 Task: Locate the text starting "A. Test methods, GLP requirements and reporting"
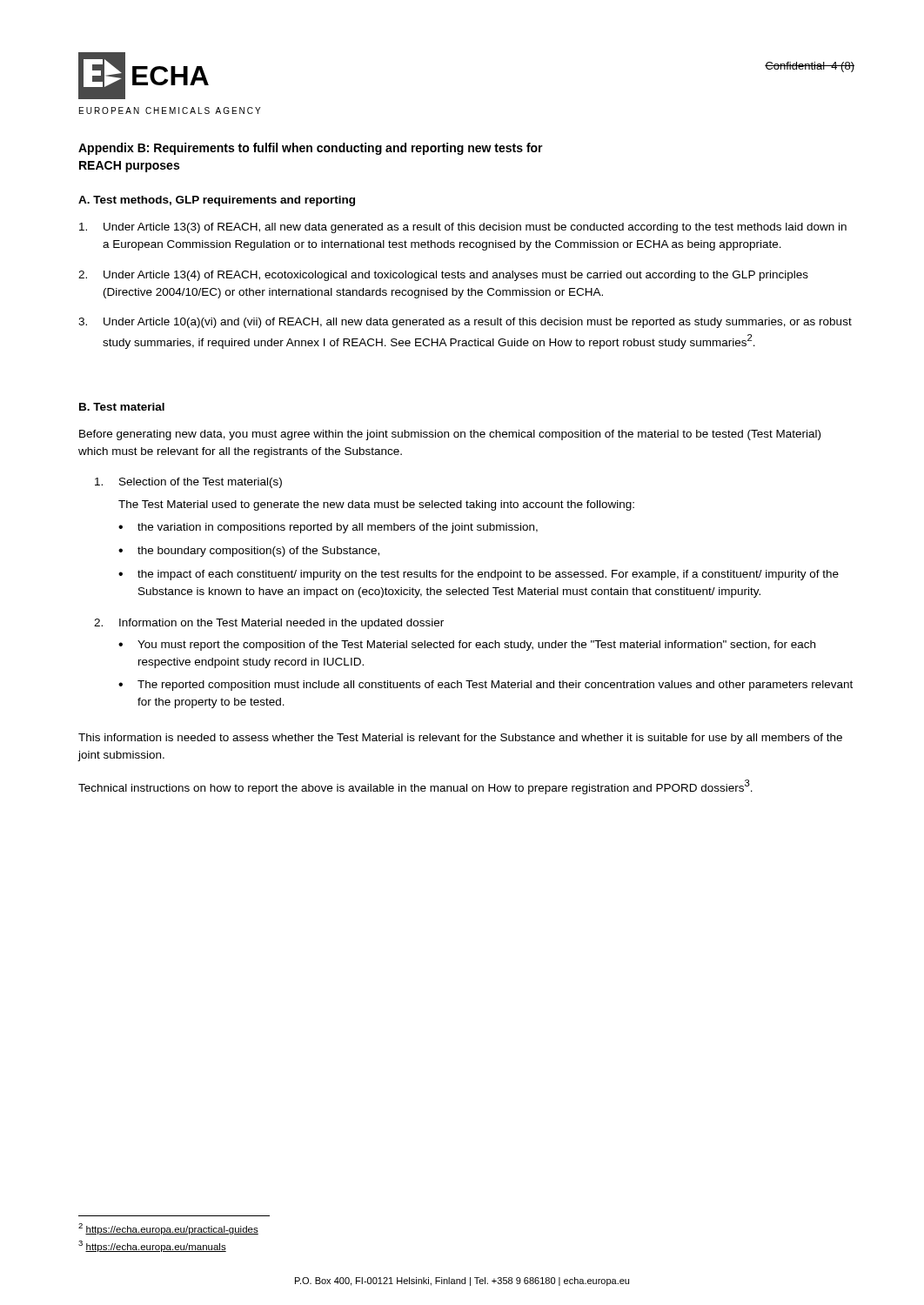pos(217,200)
